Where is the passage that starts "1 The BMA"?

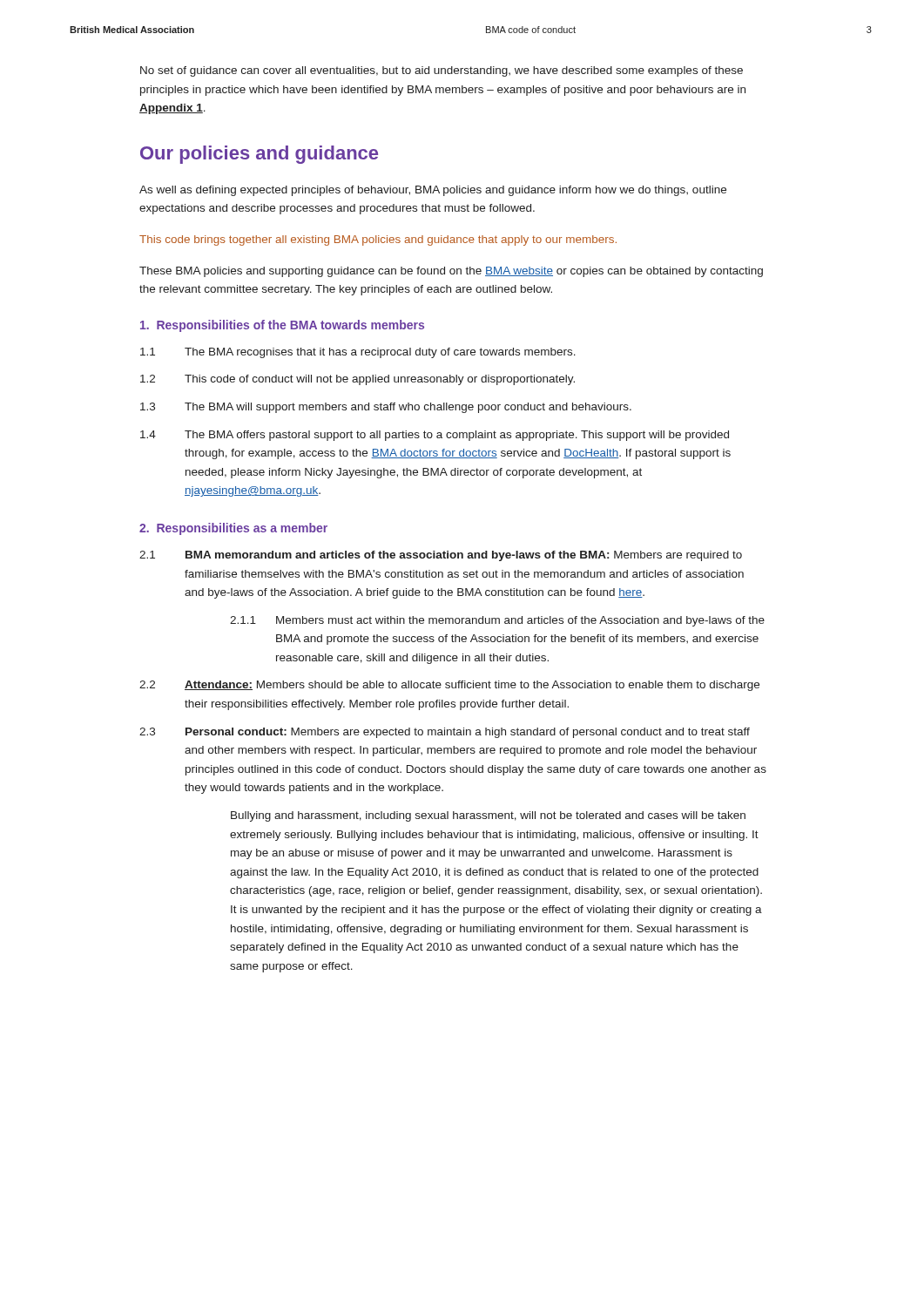[453, 352]
